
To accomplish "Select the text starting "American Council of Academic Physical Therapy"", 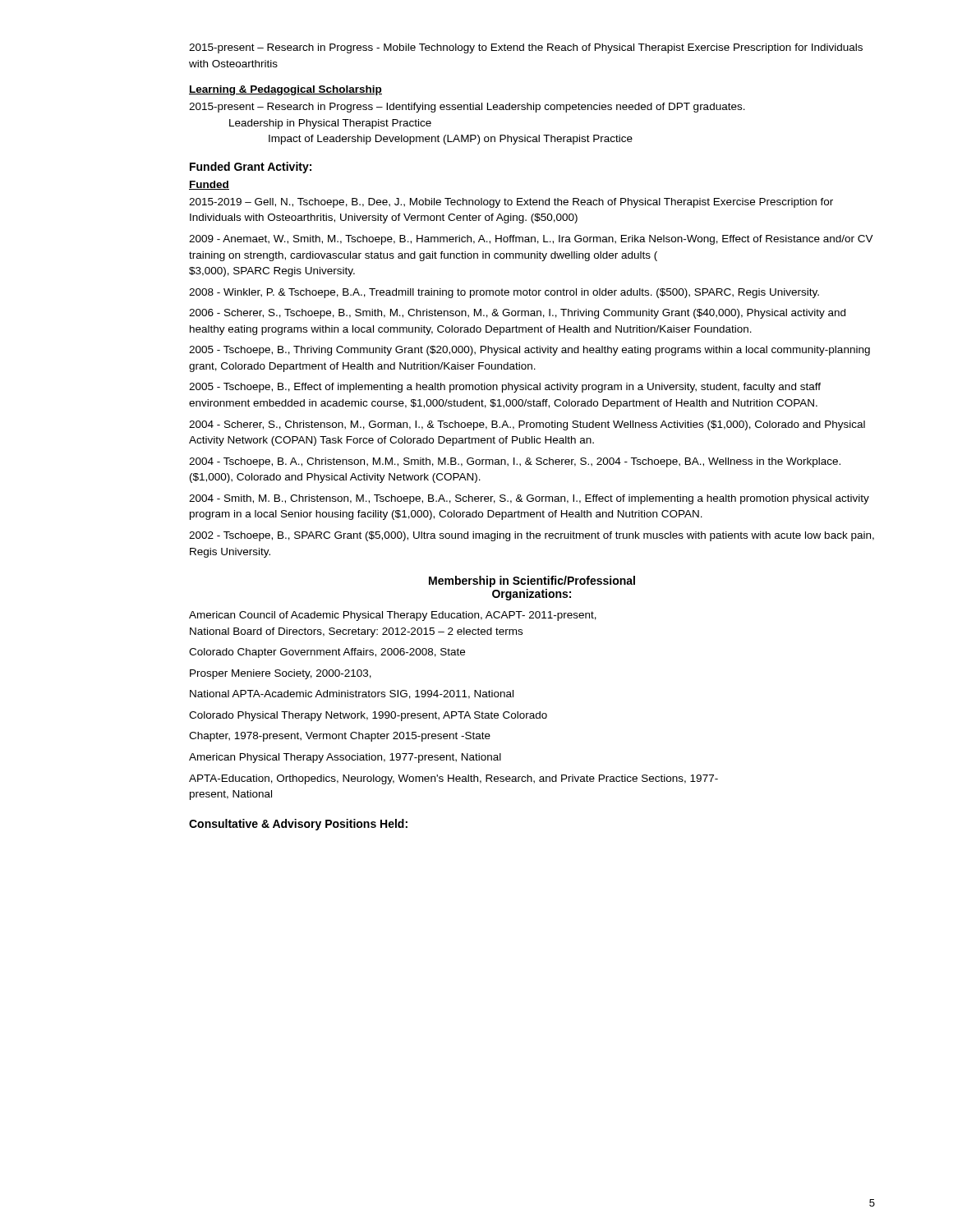I will point(393,623).
